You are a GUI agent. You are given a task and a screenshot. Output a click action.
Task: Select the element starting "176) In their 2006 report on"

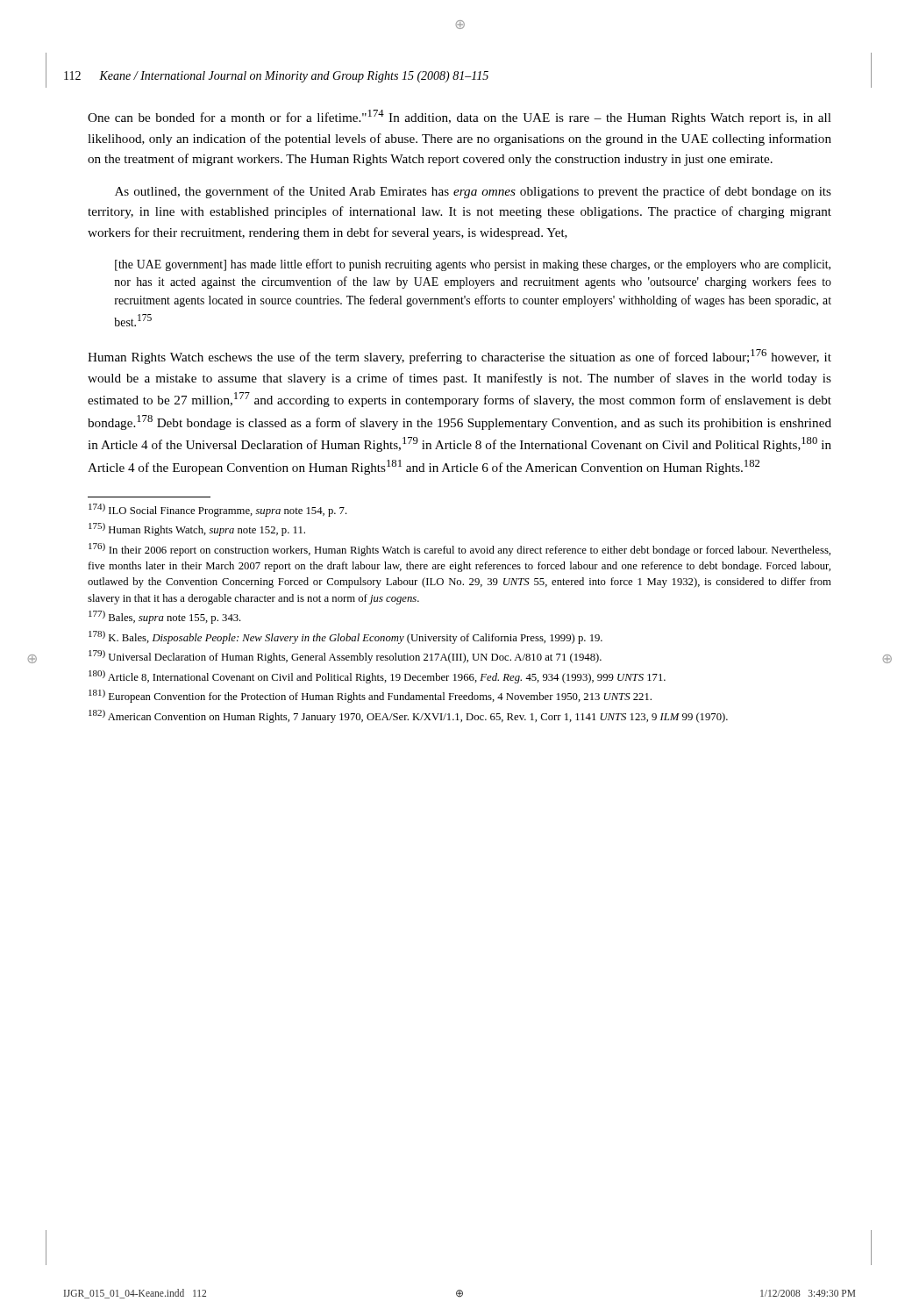click(460, 573)
